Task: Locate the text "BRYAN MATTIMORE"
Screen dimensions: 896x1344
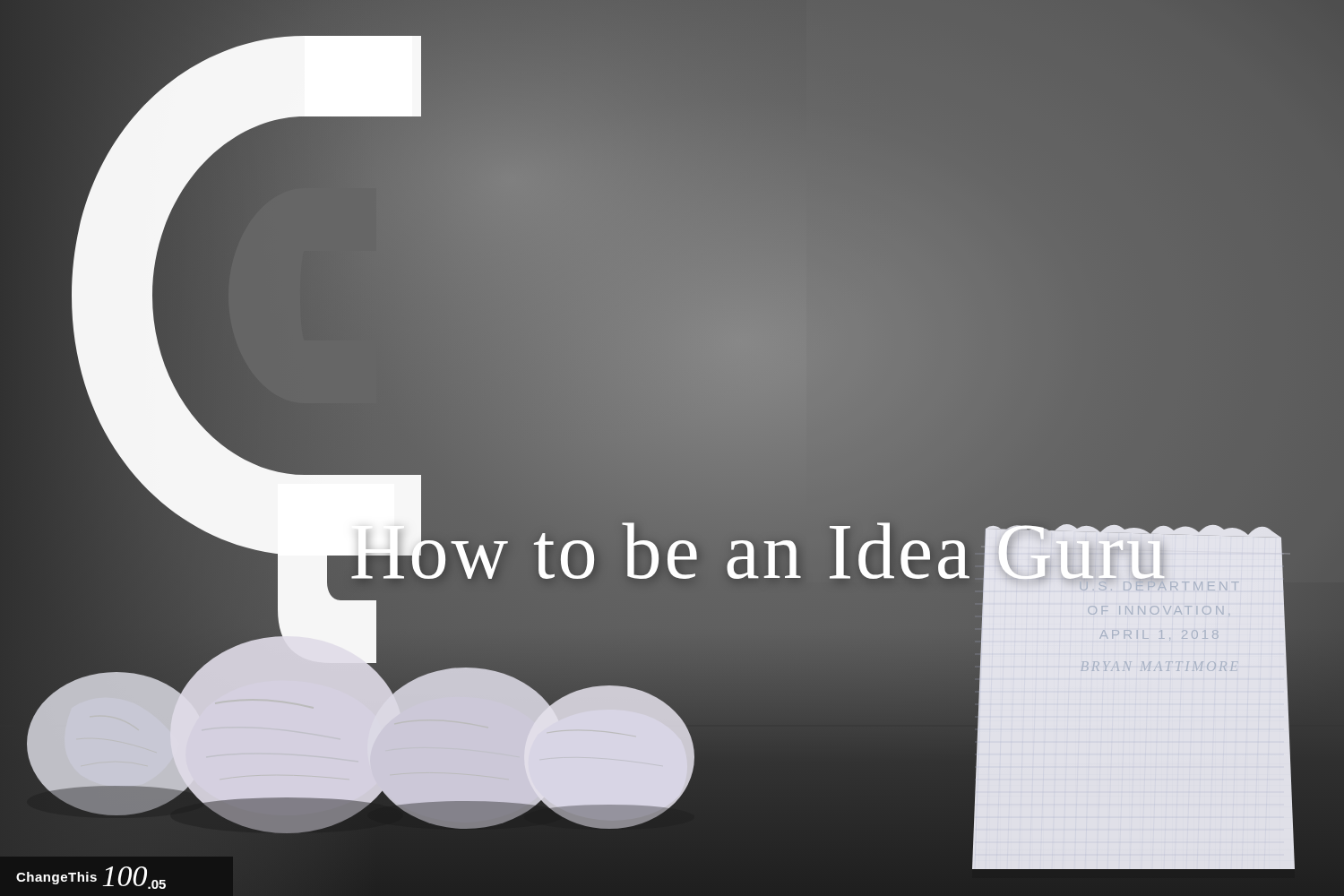Action: click(1160, 667)
